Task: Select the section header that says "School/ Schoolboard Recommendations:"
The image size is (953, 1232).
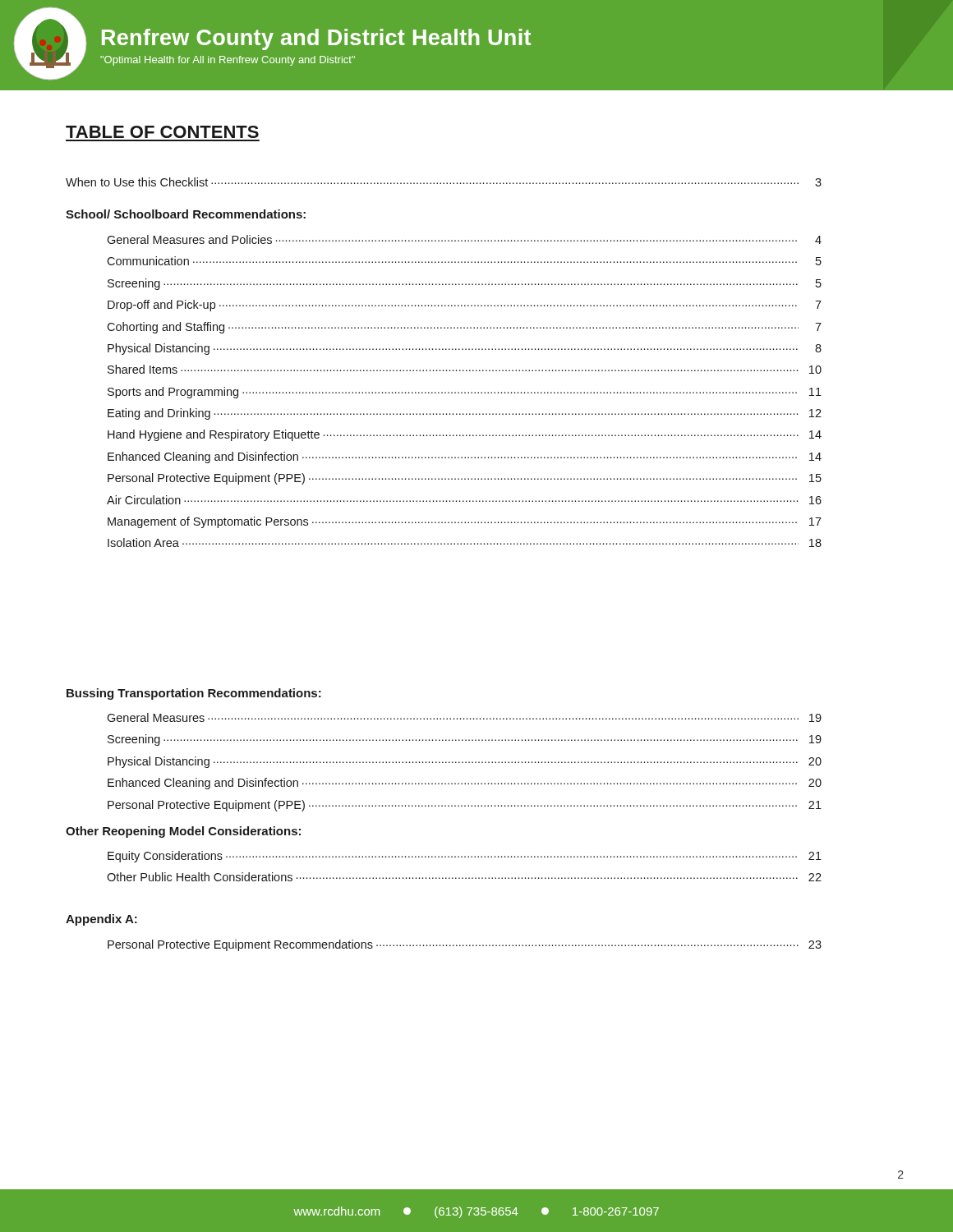Action: [186, 214]
